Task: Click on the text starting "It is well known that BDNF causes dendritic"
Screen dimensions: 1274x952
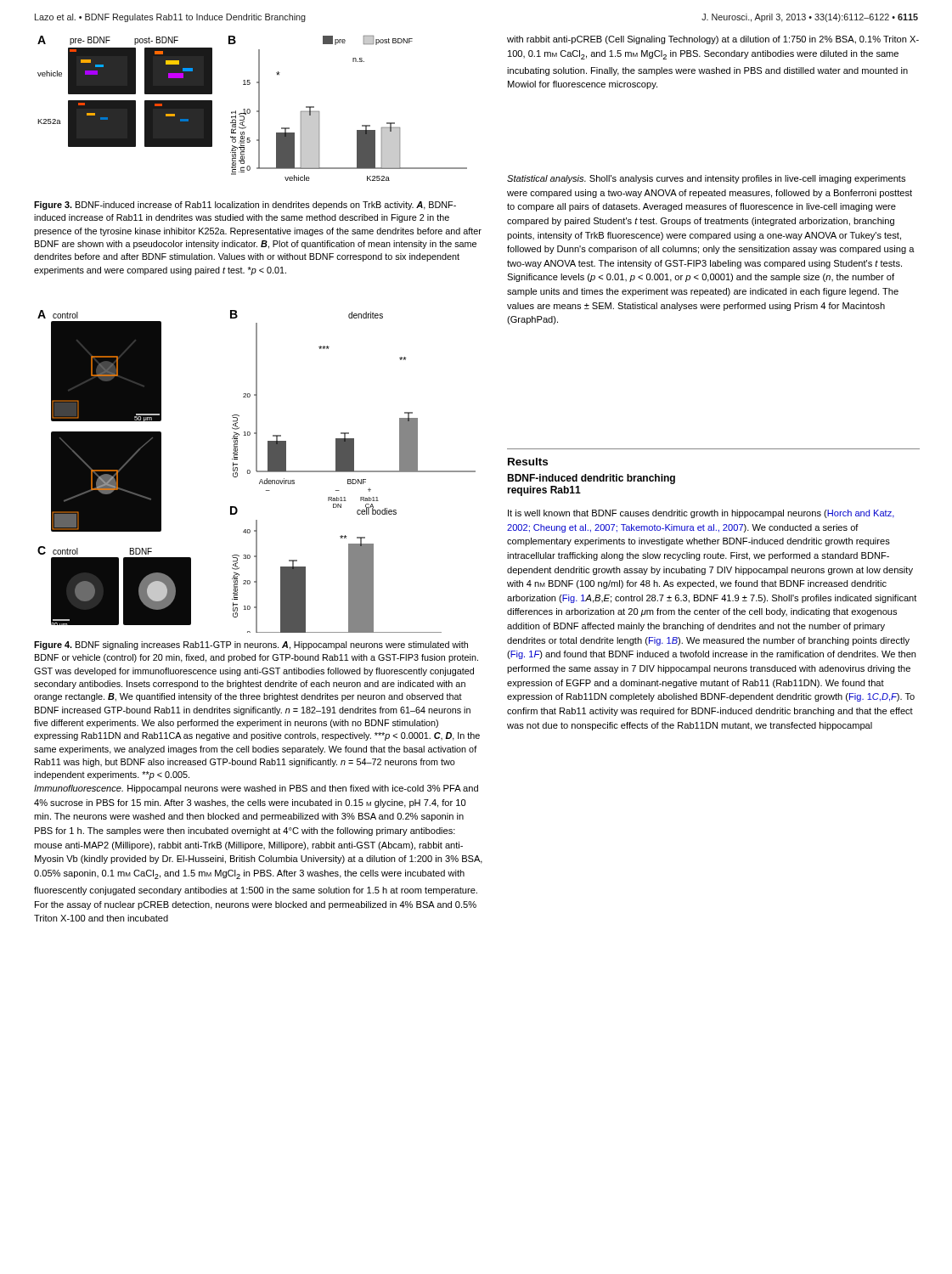Action: click(x=712, y=619)
